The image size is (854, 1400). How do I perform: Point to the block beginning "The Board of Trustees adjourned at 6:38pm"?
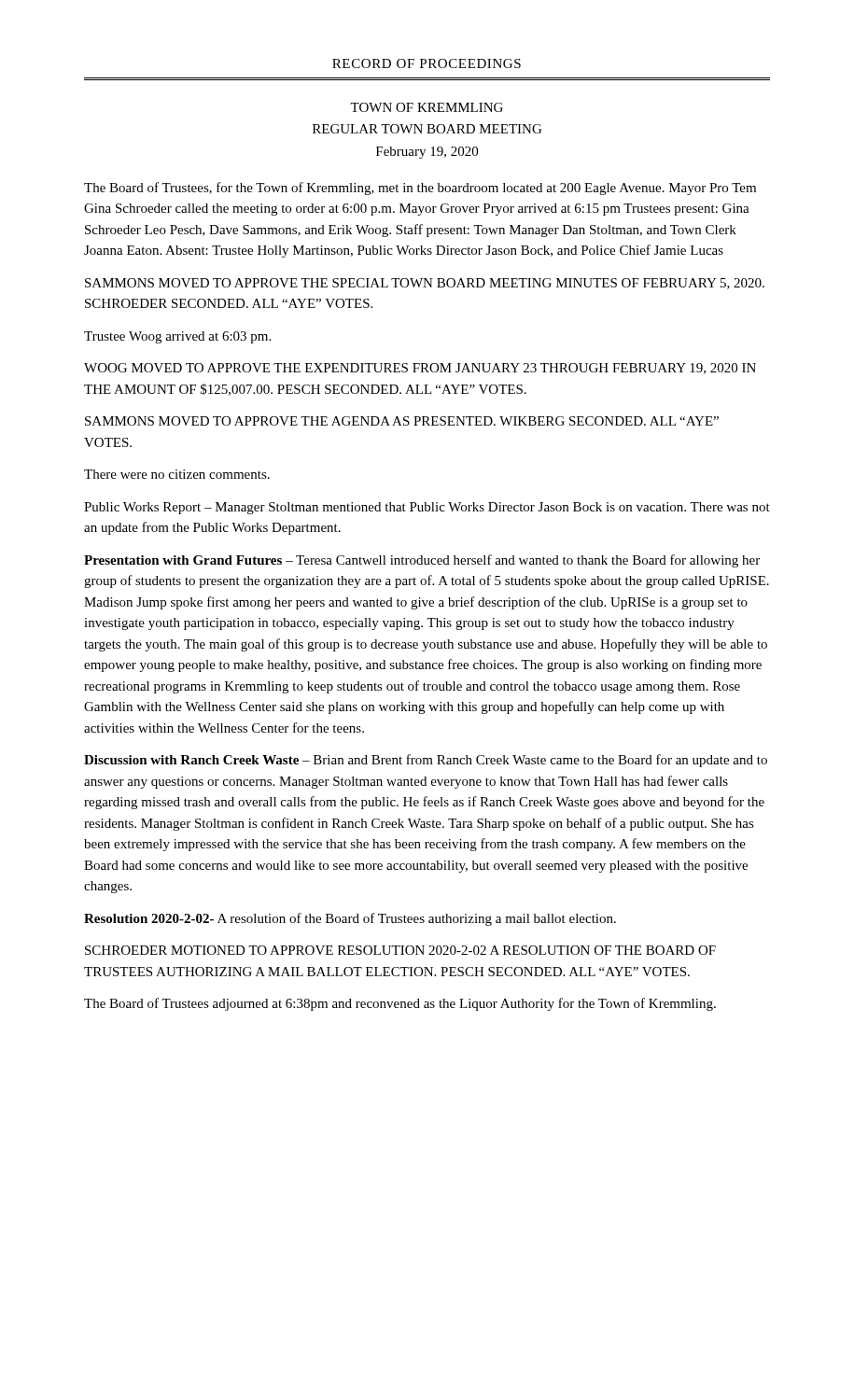click(400, 1004)
